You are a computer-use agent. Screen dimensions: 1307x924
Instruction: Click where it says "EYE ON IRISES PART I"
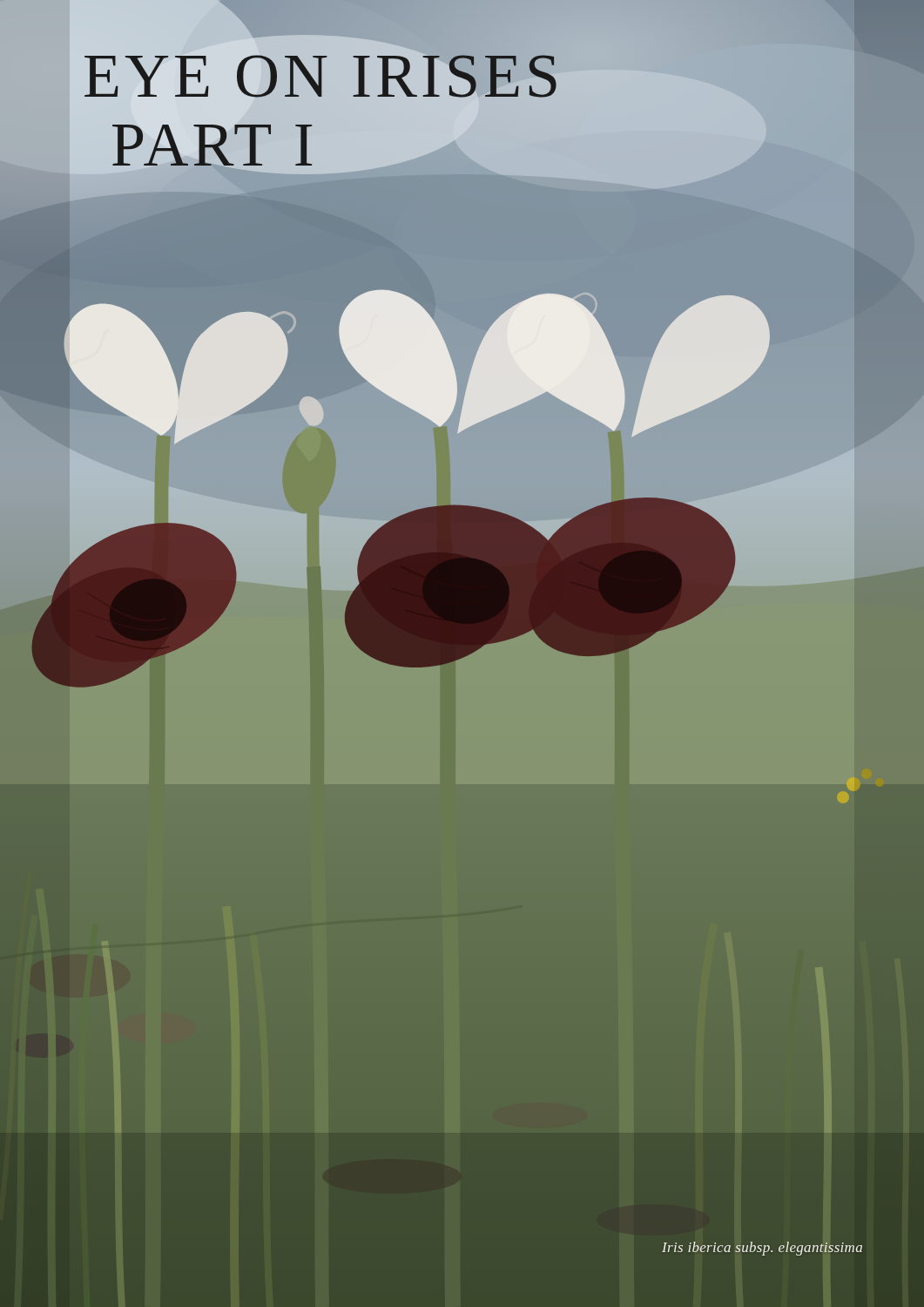pos(323,111)
